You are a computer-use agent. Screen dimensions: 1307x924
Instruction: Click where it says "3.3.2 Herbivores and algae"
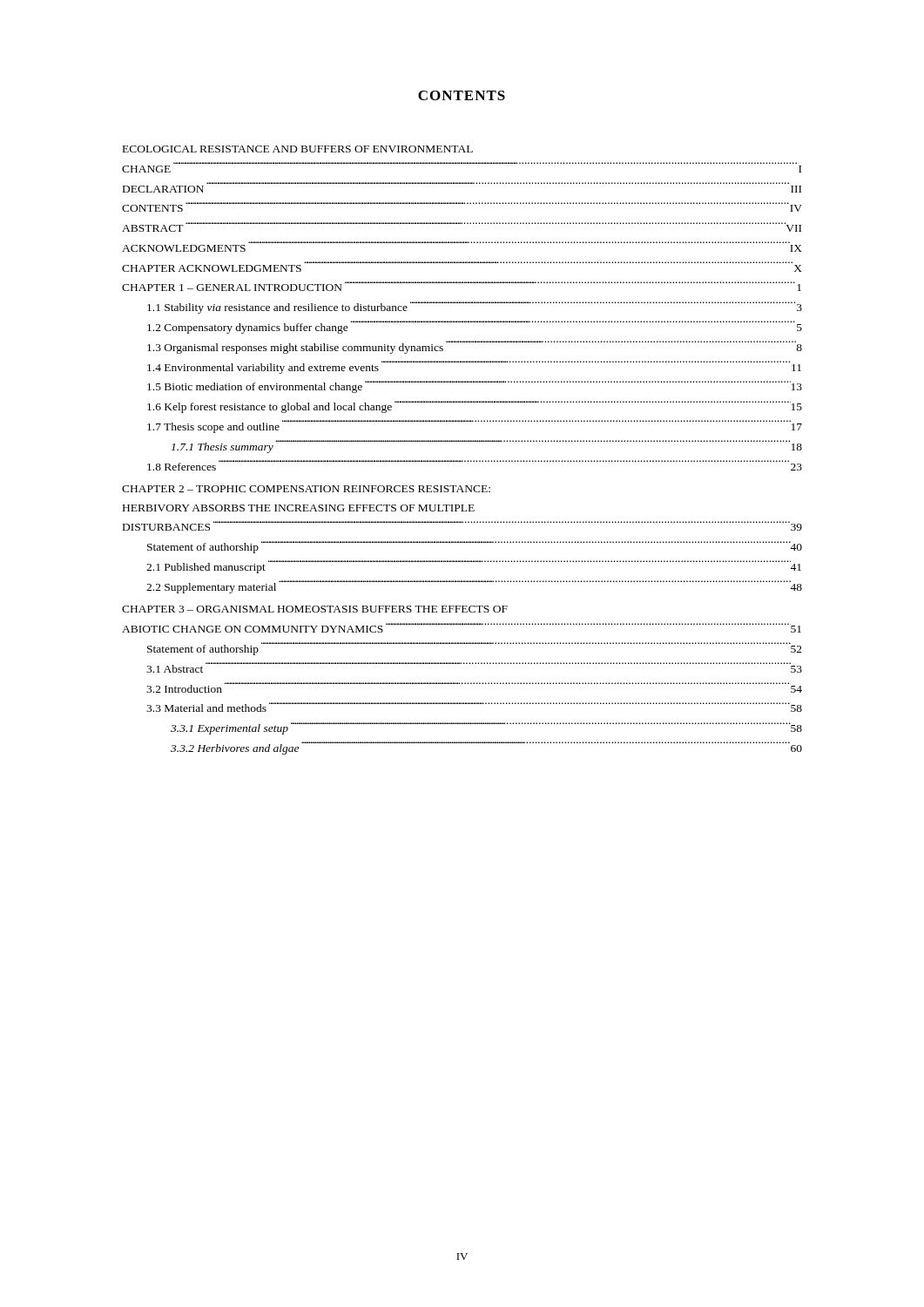point(486,748)
